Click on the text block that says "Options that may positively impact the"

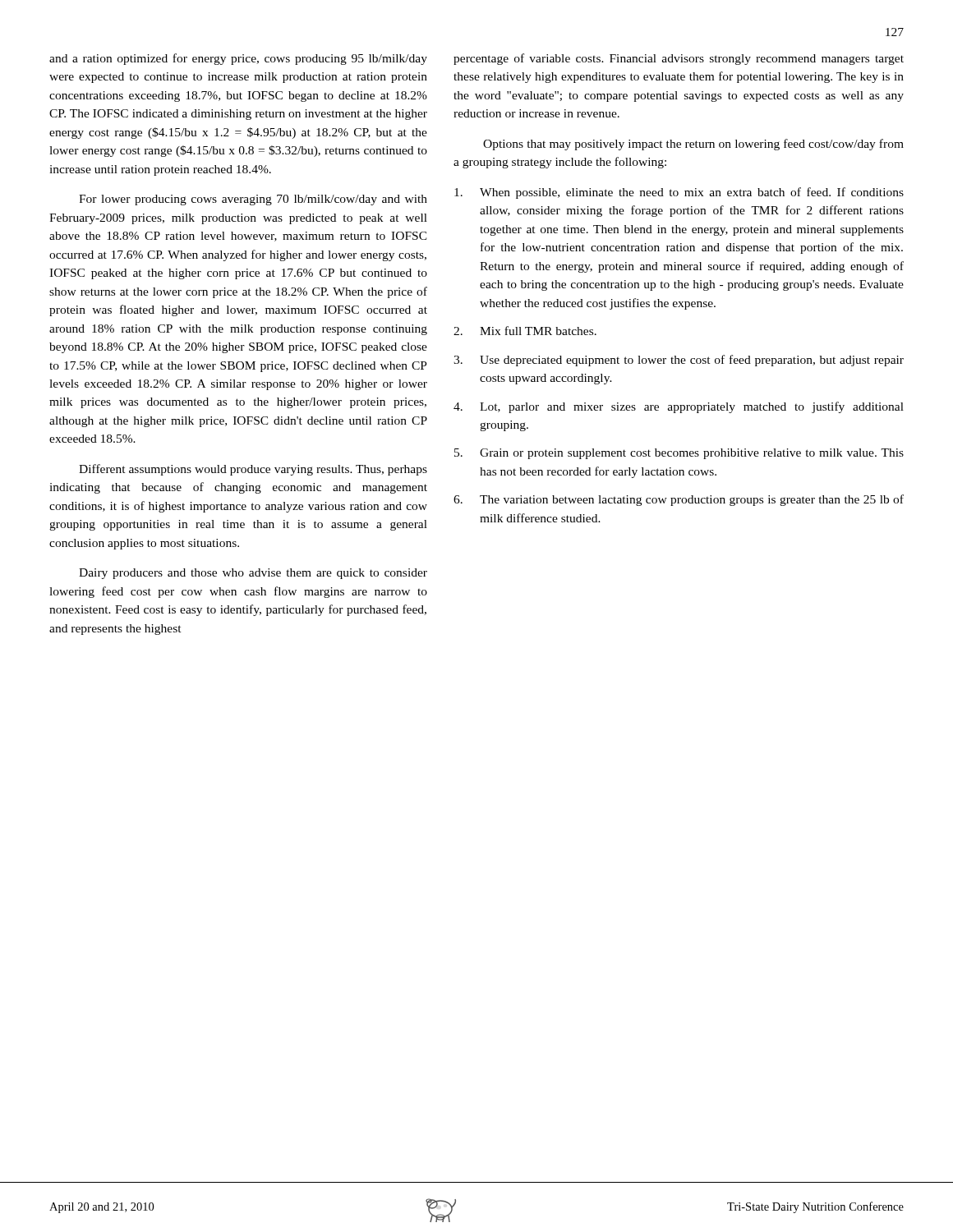[x=679, y=153]
